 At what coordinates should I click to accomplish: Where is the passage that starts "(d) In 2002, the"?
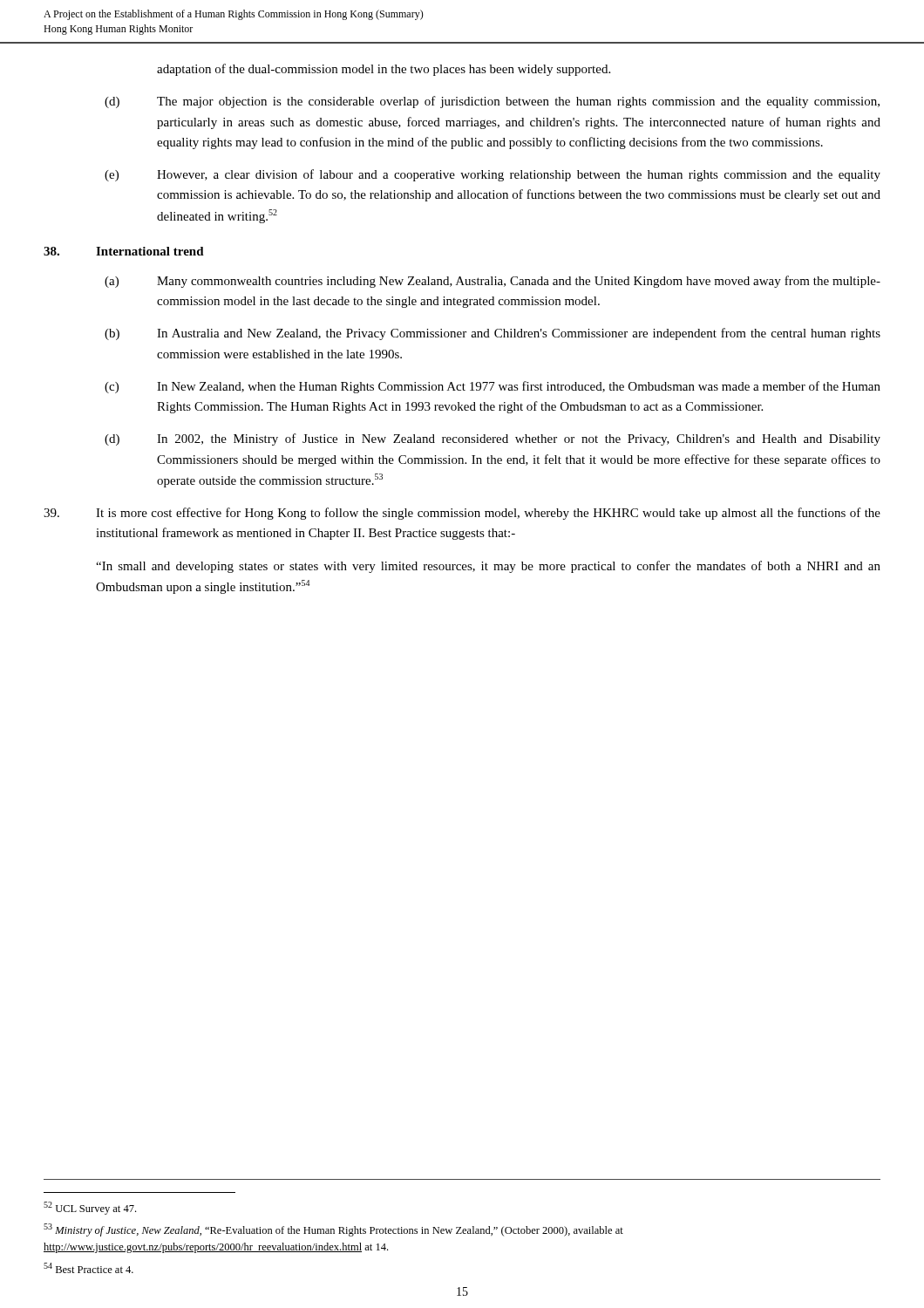(x=462, y=460)
